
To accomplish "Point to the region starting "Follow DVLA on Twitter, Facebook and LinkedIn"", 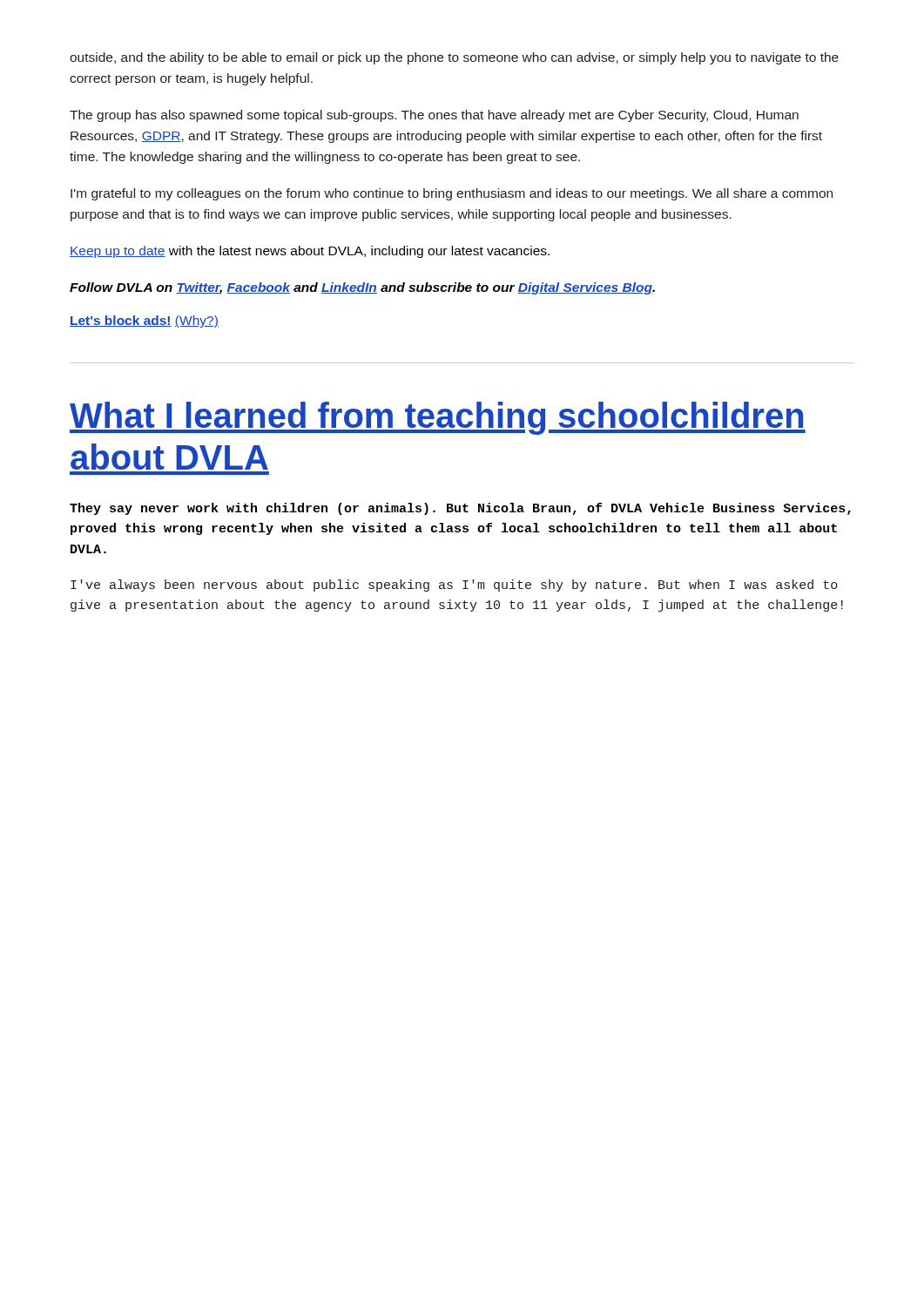I will [363, 287].
